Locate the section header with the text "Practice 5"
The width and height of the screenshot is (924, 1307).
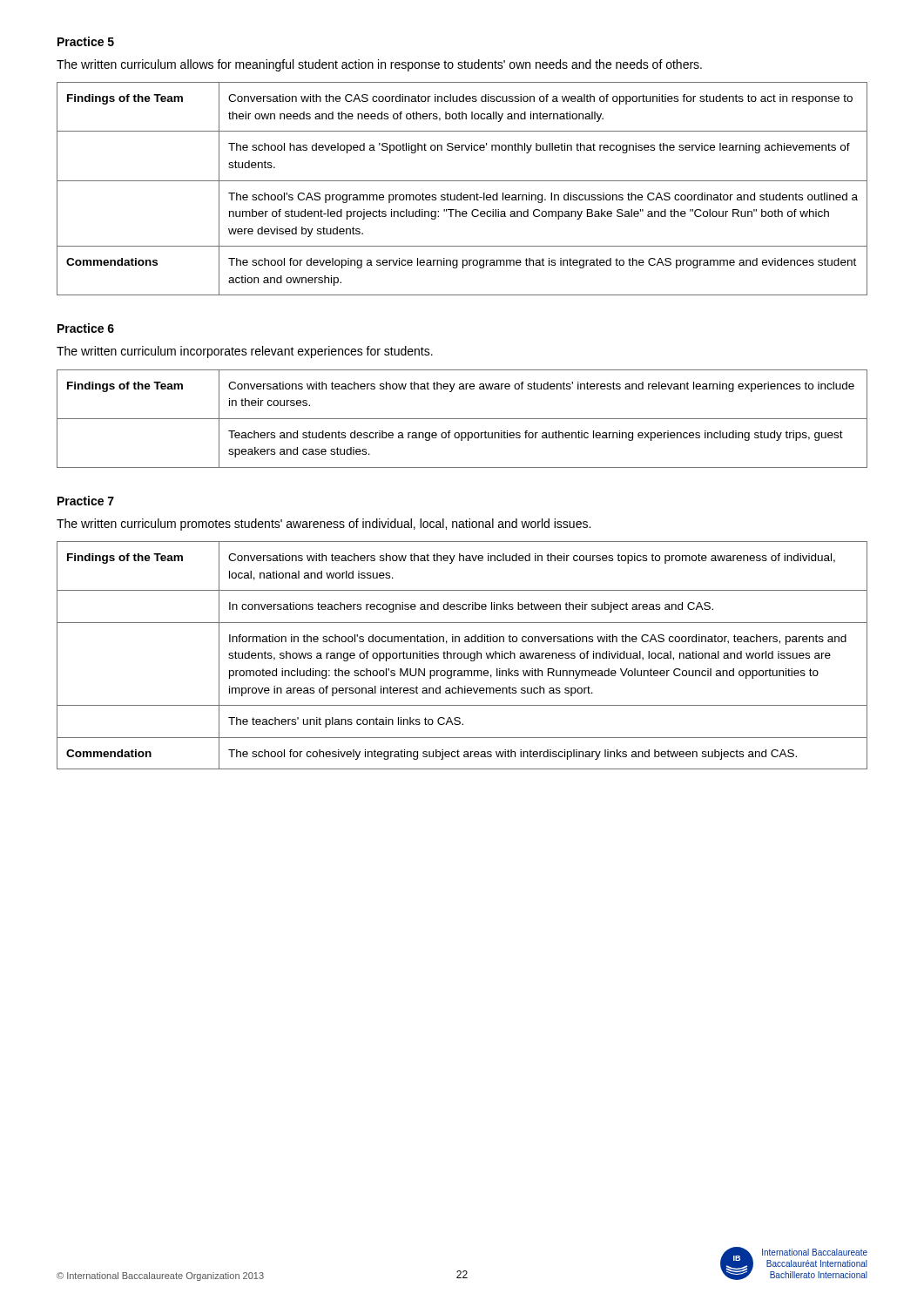[85, 42]
